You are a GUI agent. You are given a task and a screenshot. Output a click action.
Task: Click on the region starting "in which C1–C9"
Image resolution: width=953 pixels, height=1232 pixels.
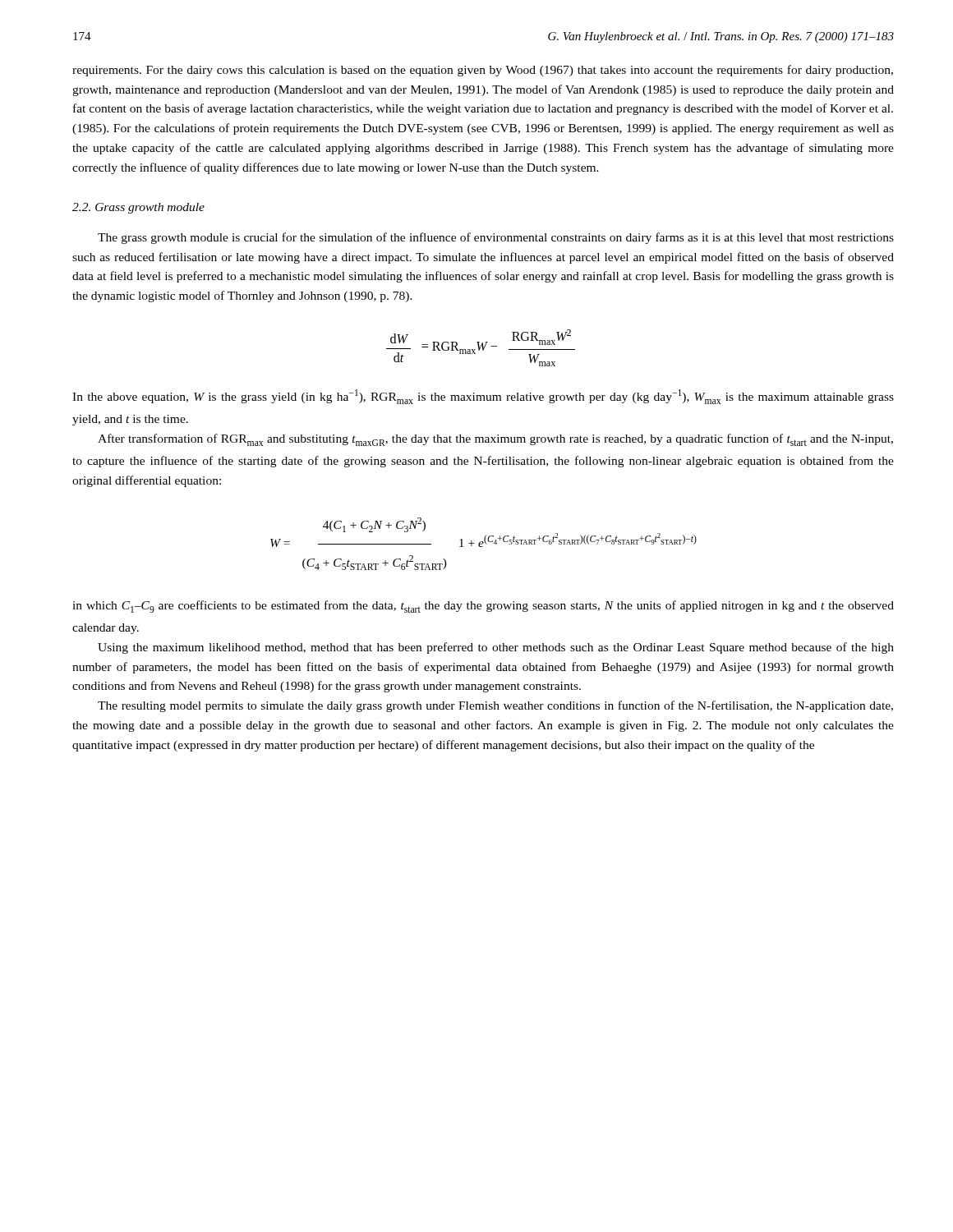pos(483,617)
